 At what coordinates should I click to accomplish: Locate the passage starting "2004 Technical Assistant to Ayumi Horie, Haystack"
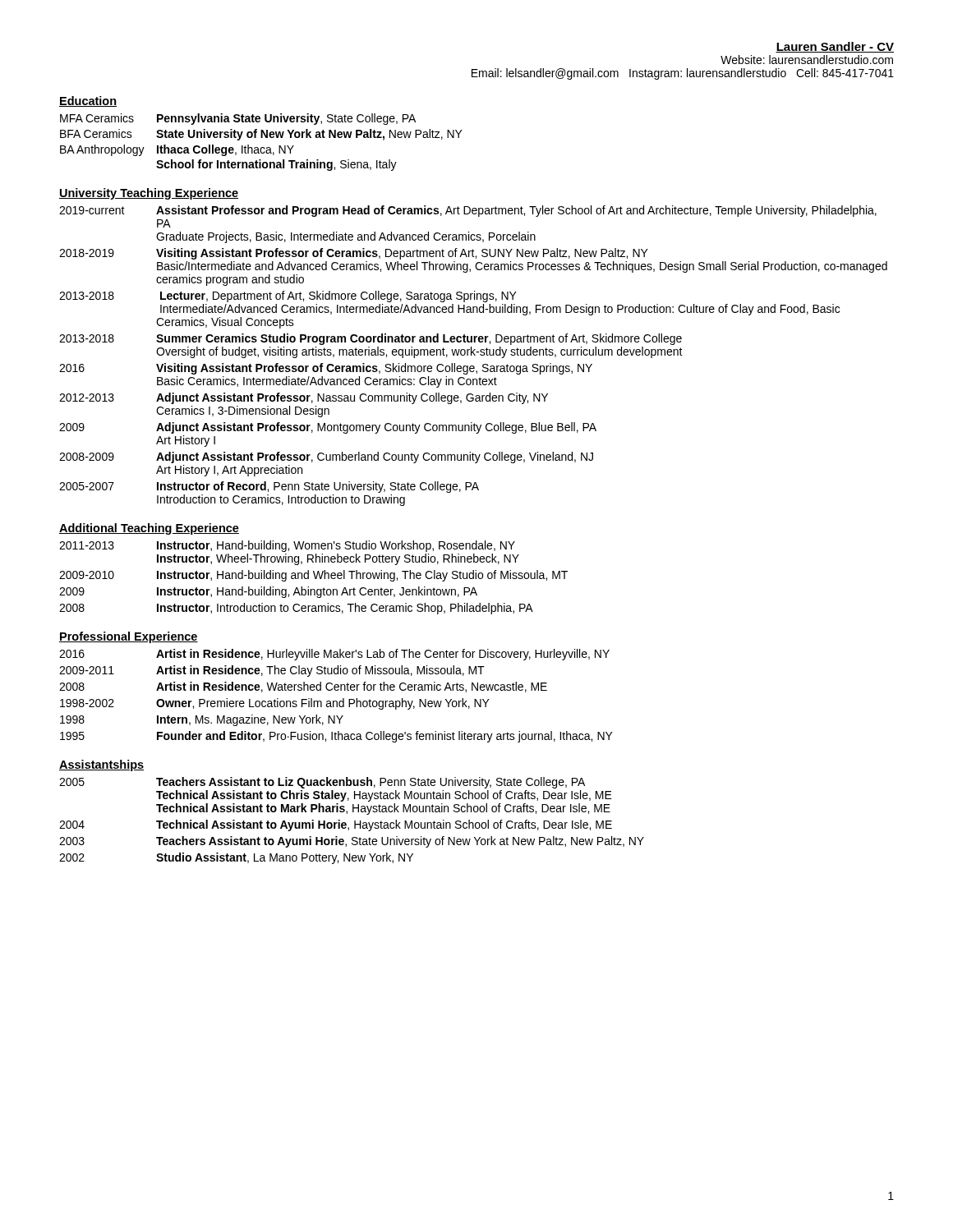pos(476,825)
